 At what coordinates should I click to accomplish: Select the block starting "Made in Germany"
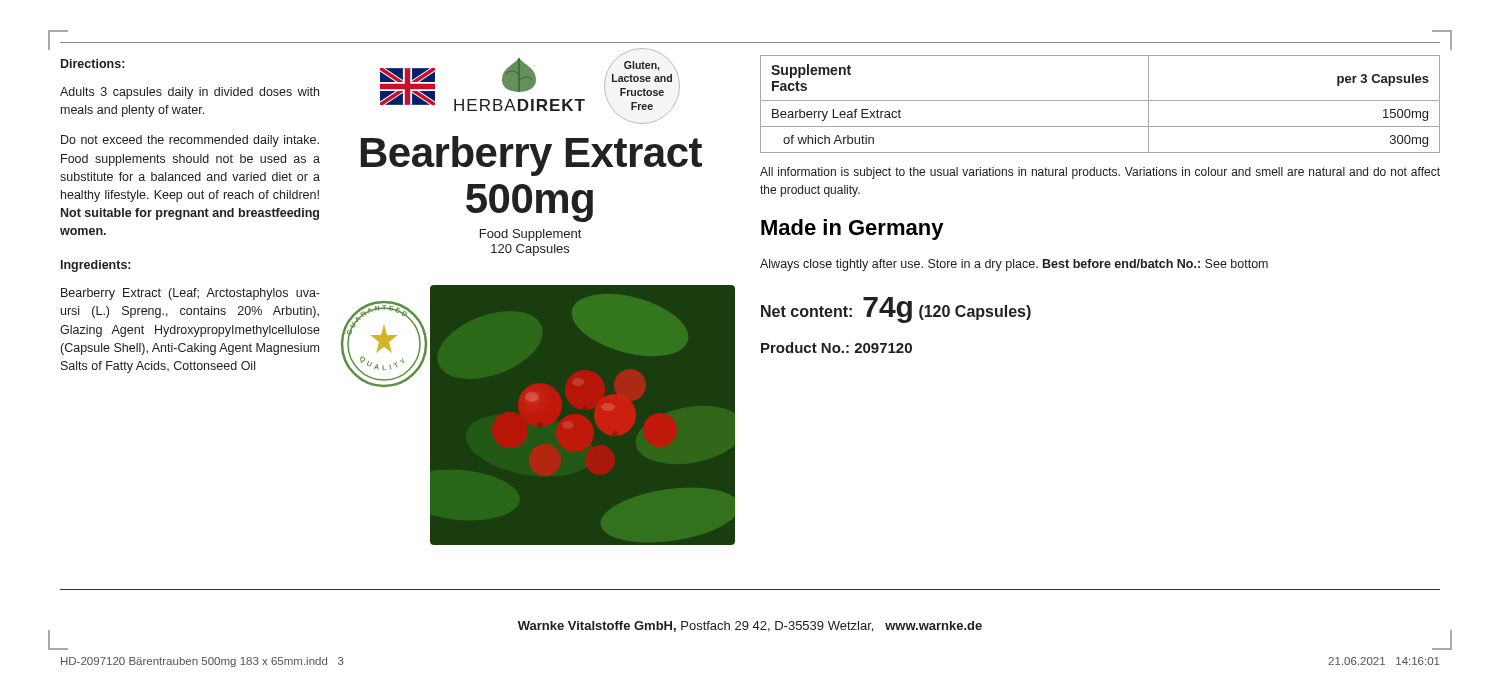click(852, 230)
